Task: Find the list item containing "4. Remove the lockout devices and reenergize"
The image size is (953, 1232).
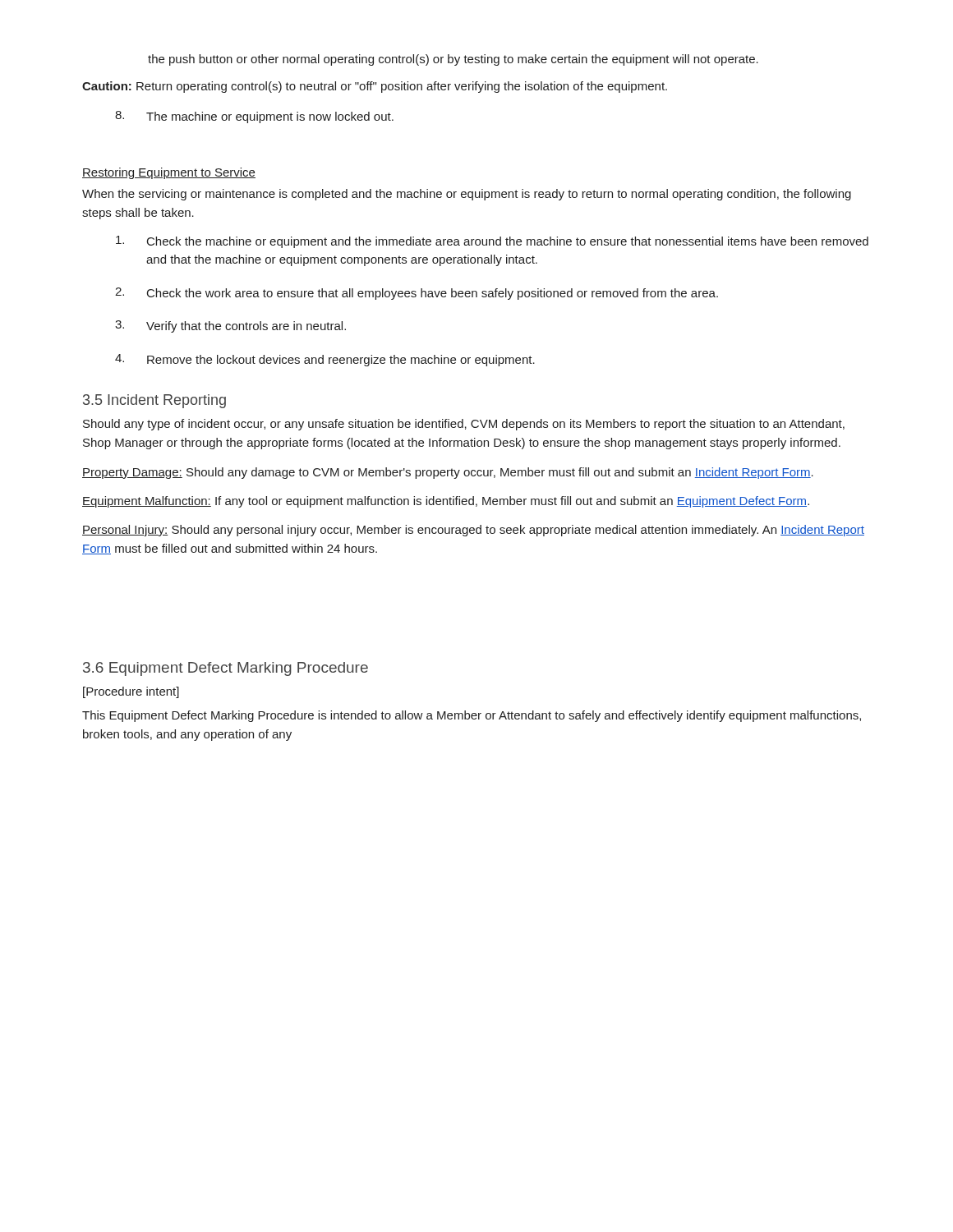Action: [x=493, y=359]
